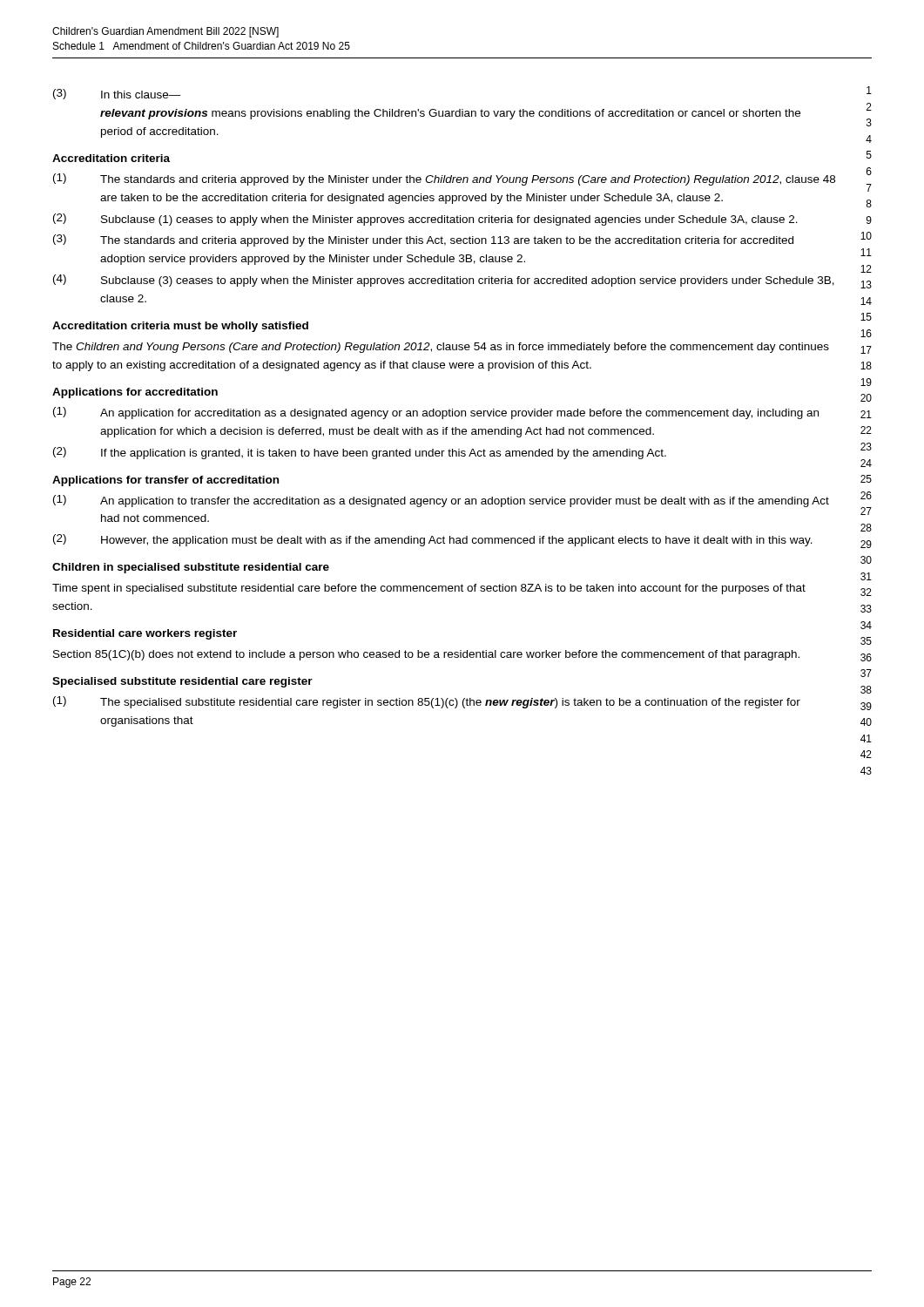Click on the region starting "Applications for accreditation"
The height and width of the screenshot is (1307, 924).
tap(135, 393)
